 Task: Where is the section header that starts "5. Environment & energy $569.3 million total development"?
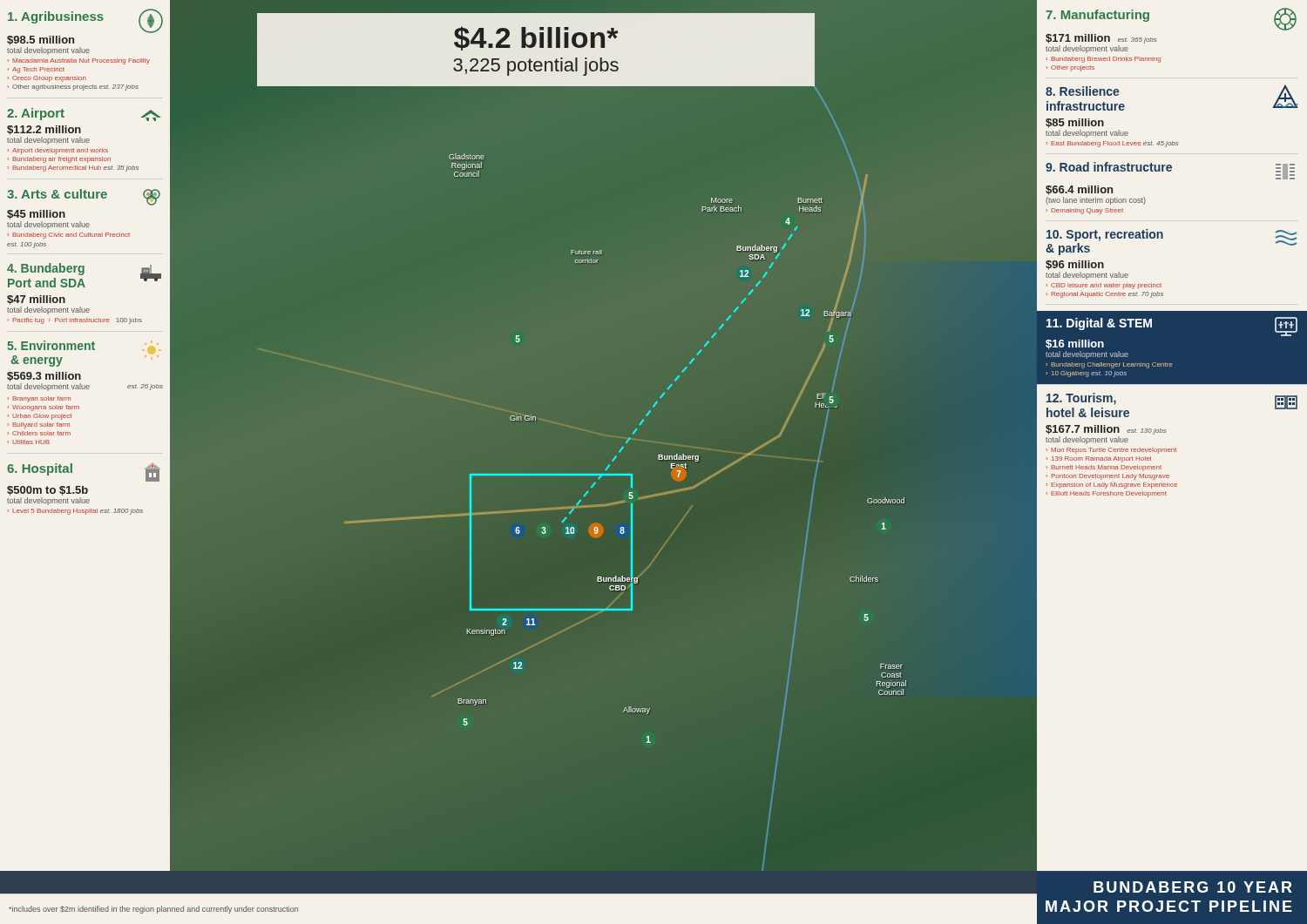(85, 392)
